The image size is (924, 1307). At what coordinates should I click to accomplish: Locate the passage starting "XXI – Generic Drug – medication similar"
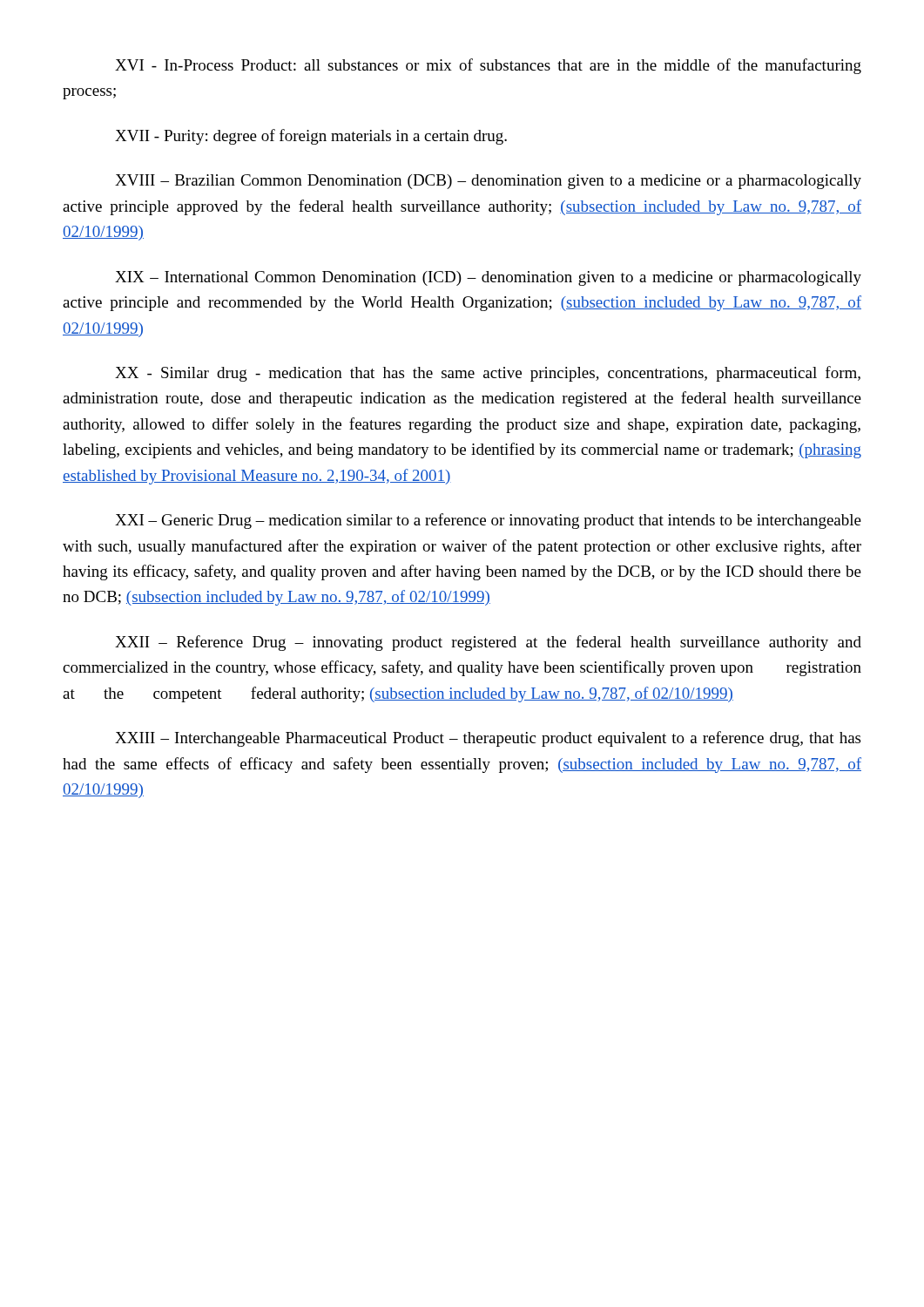click(462, 559)
